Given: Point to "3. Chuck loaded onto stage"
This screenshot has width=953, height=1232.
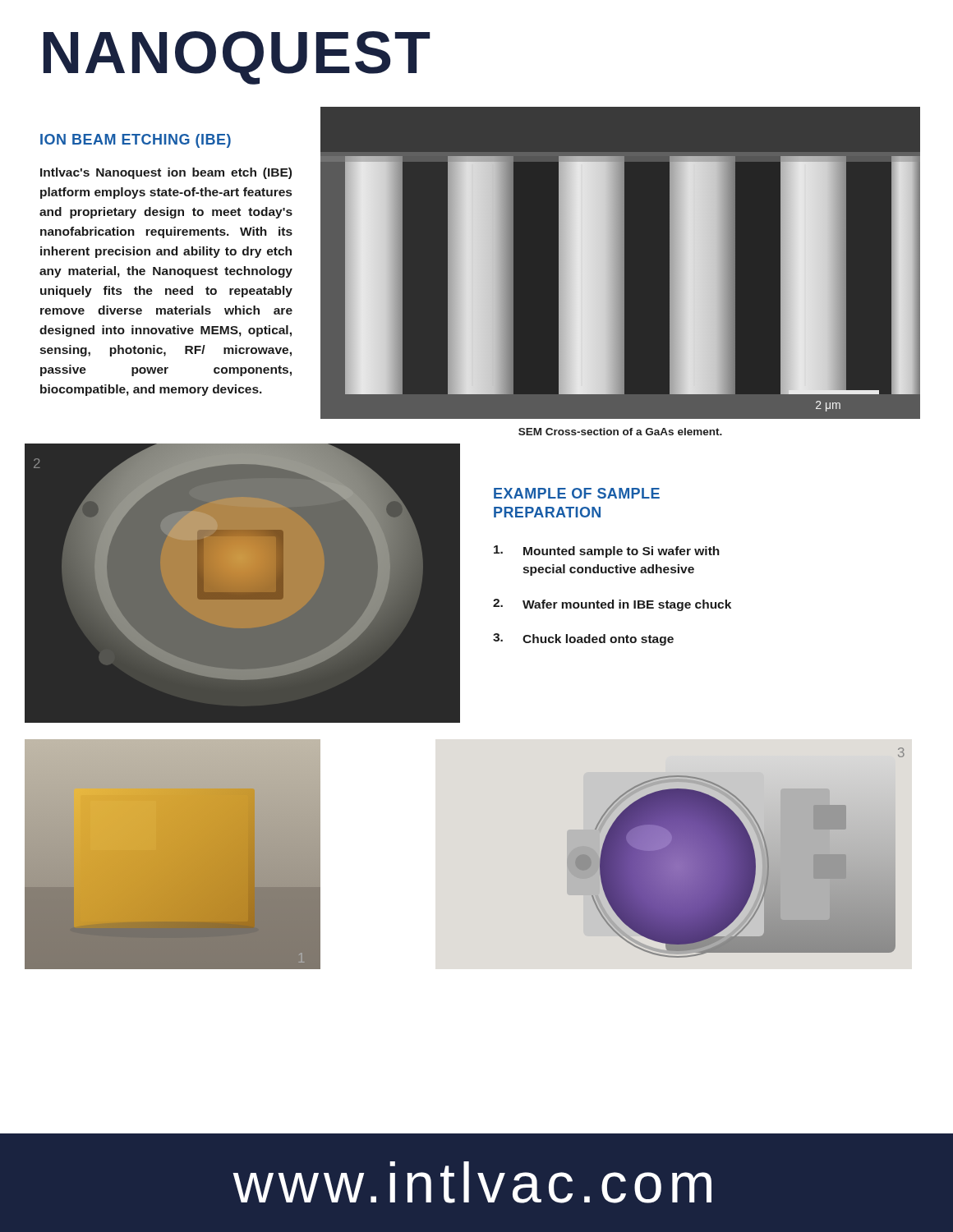Looking at the screenshot, I should click(583, 640).
